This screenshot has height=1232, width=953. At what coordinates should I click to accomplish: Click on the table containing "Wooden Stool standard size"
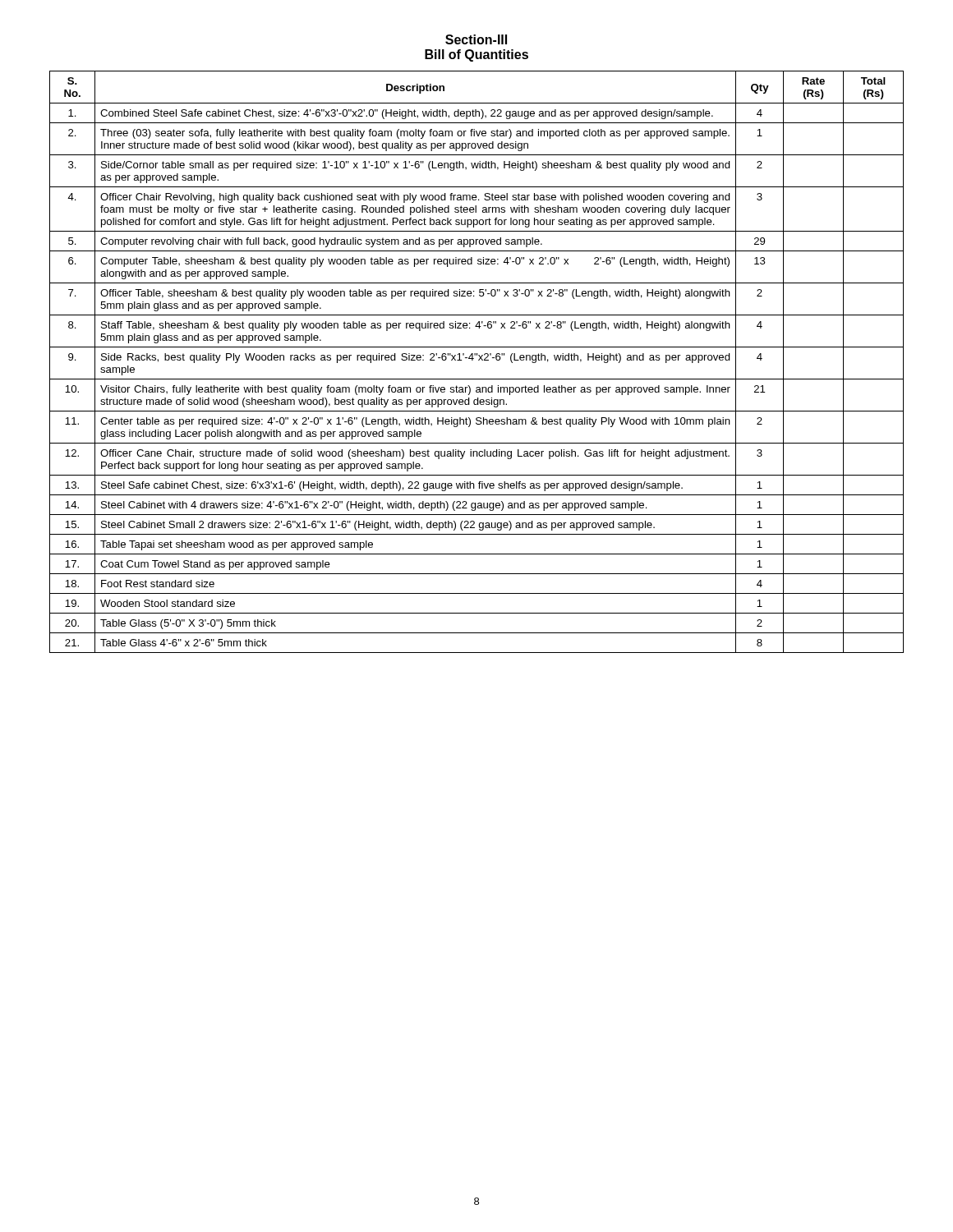(x=476, y=362)
